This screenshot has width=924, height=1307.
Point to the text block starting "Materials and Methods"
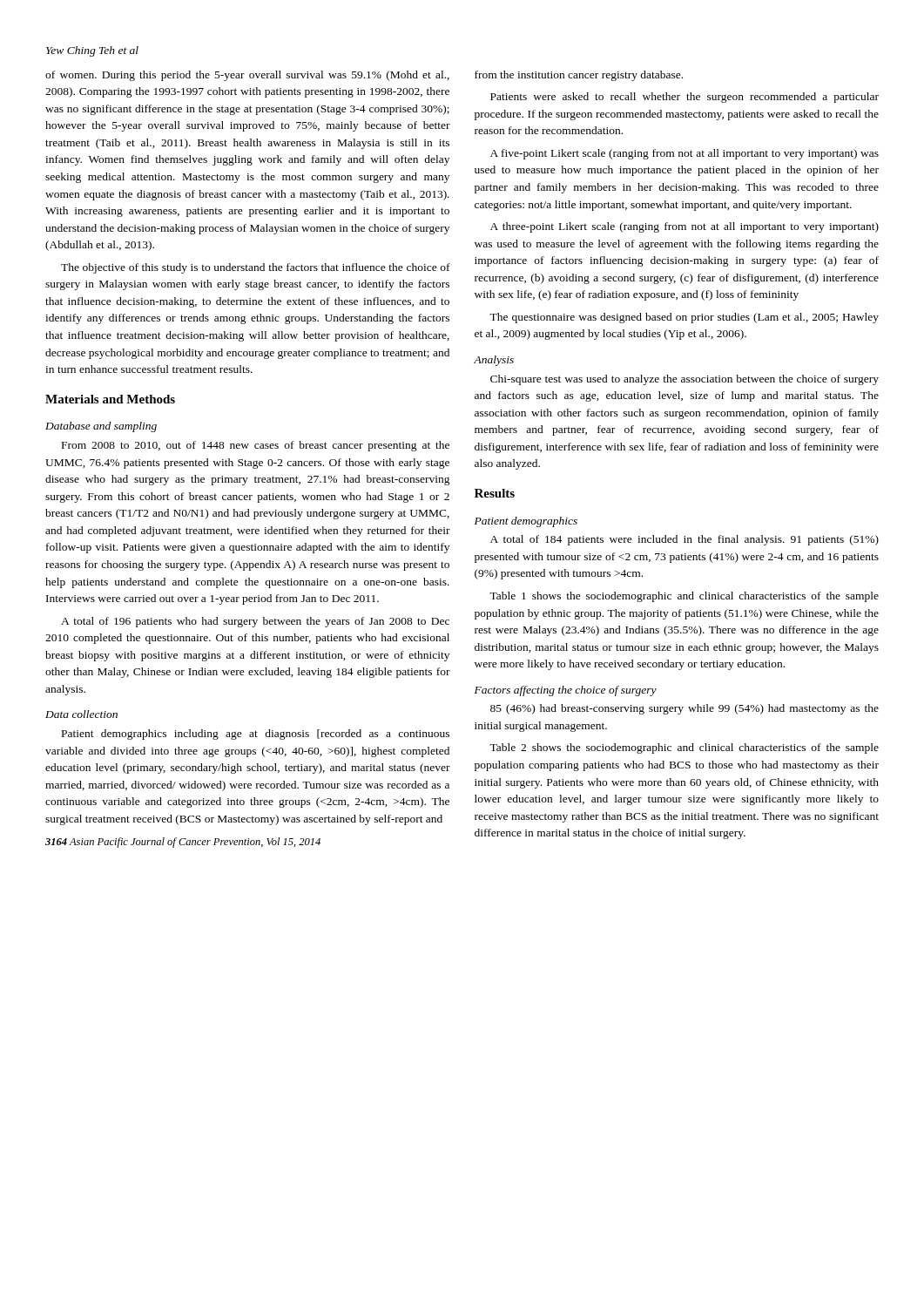coord(110,399)
